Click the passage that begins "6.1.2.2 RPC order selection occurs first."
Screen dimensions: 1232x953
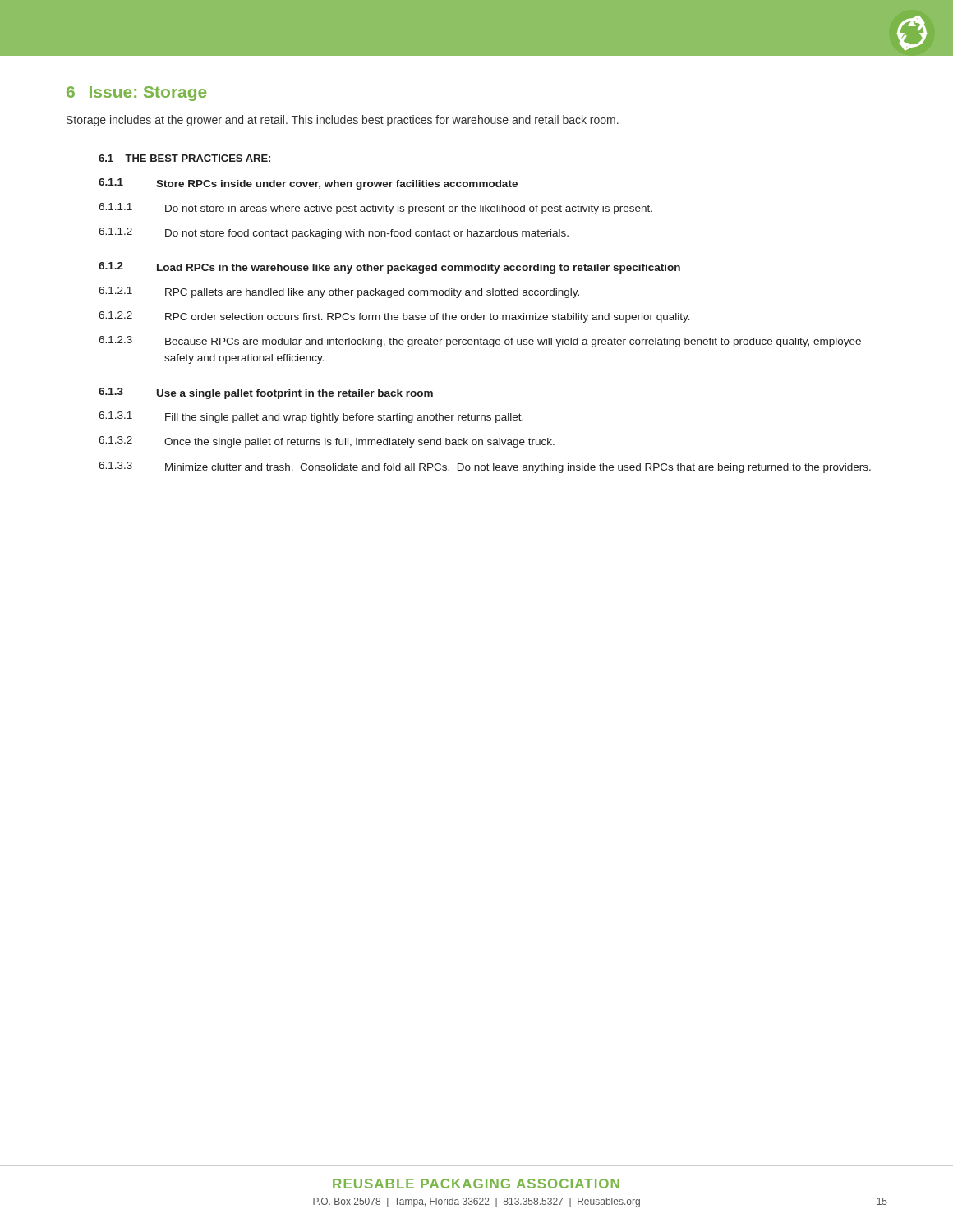tap(395, 317)
